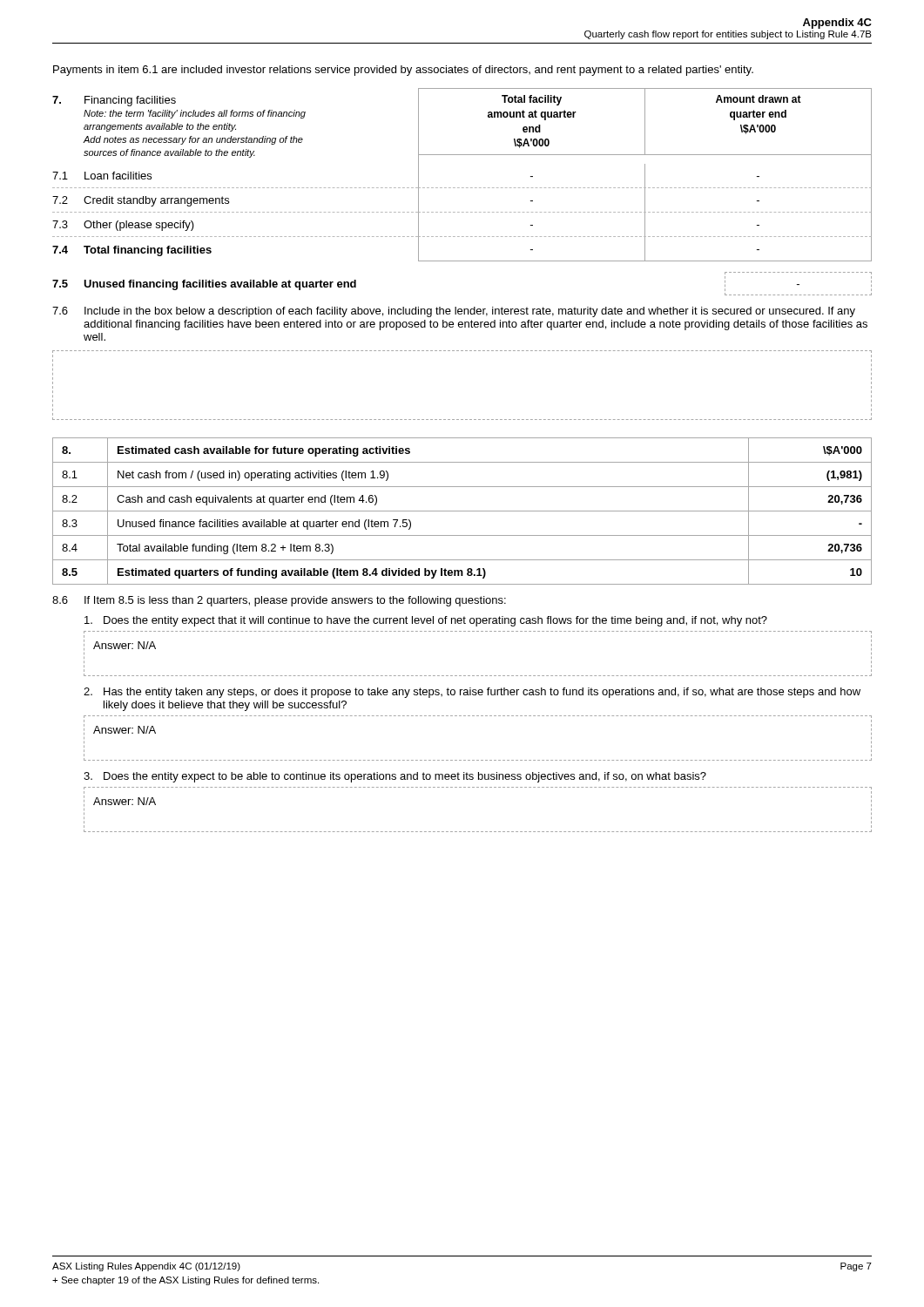Find the region starting "6 If Item 8.5 is less than"
The image size is (924, 1307).
point(462,600)
